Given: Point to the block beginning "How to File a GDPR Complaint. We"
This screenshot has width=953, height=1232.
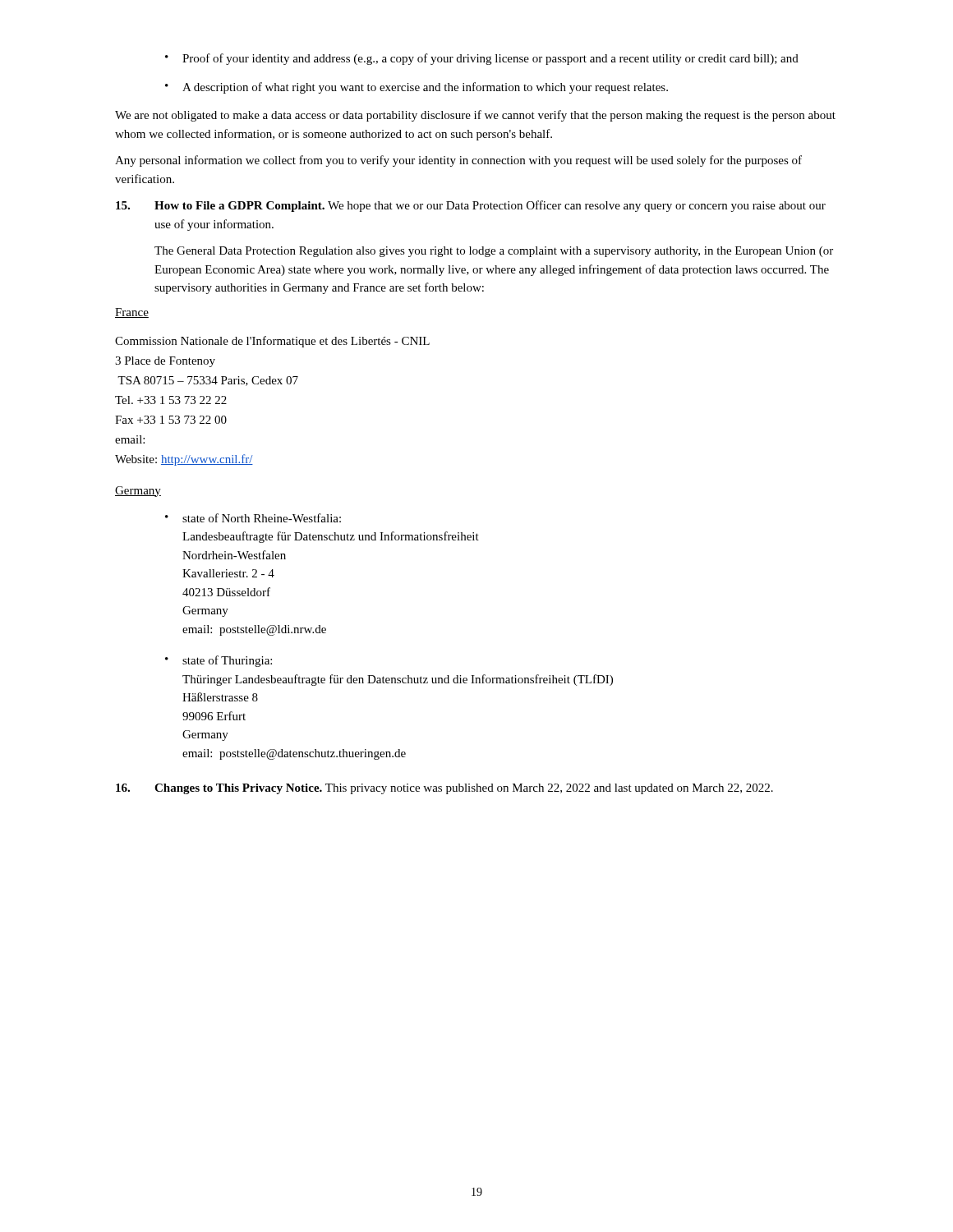Looking at the screenshot, I should (476, 215).
